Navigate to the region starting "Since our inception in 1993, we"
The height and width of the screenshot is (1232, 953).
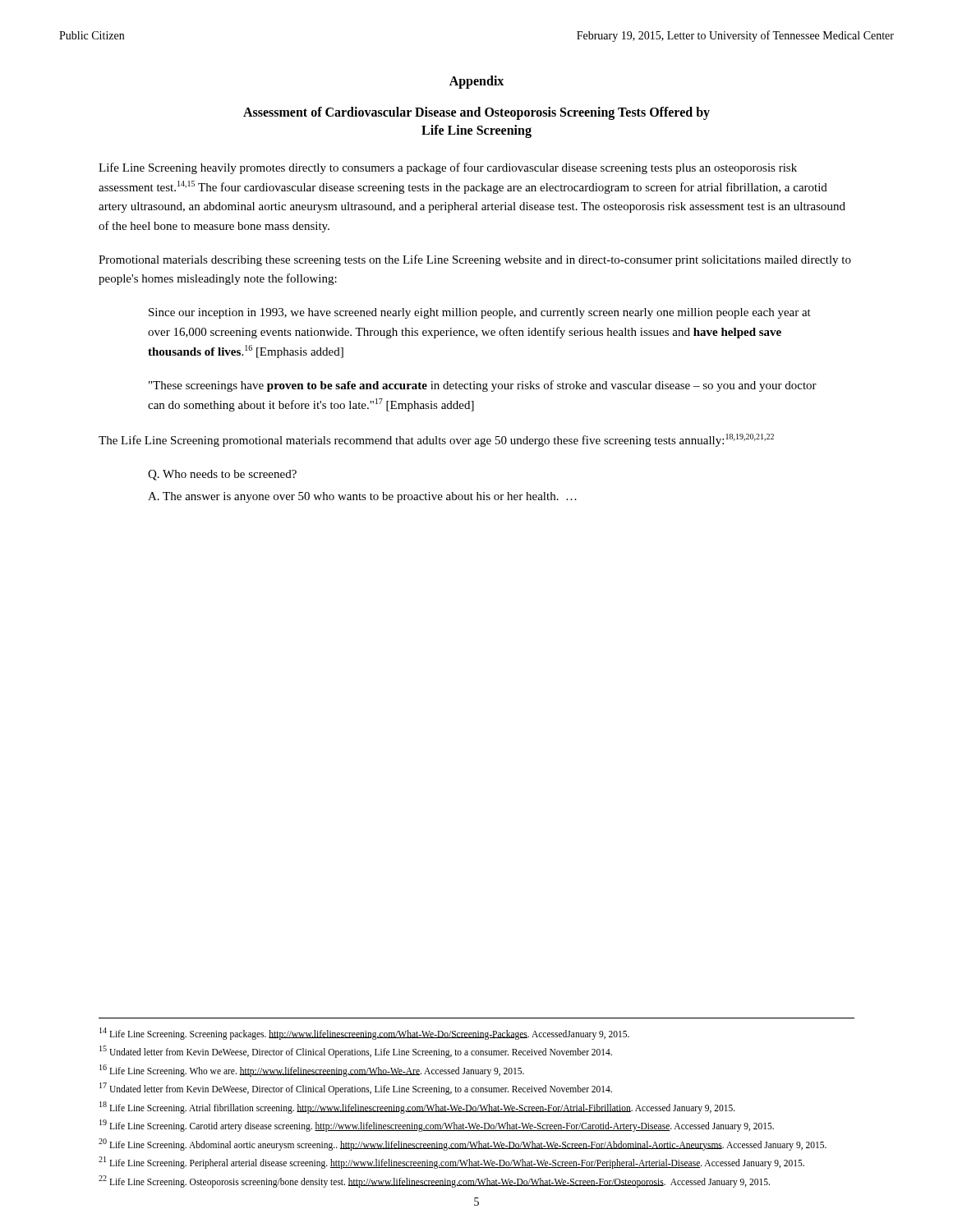pos(479,332)
